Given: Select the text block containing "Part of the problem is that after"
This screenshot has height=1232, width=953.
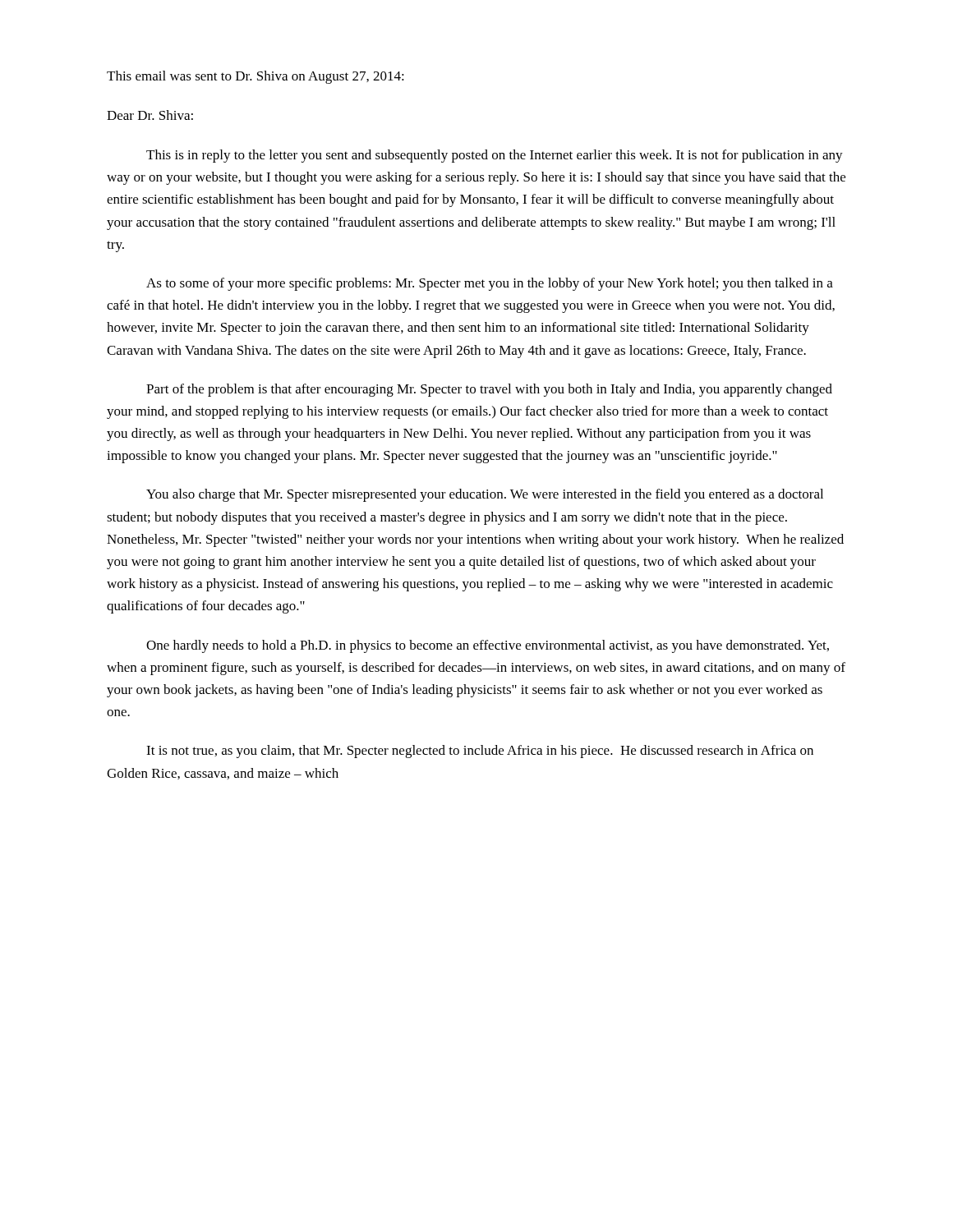Looking at the screenshot, I should pos(470,422).
